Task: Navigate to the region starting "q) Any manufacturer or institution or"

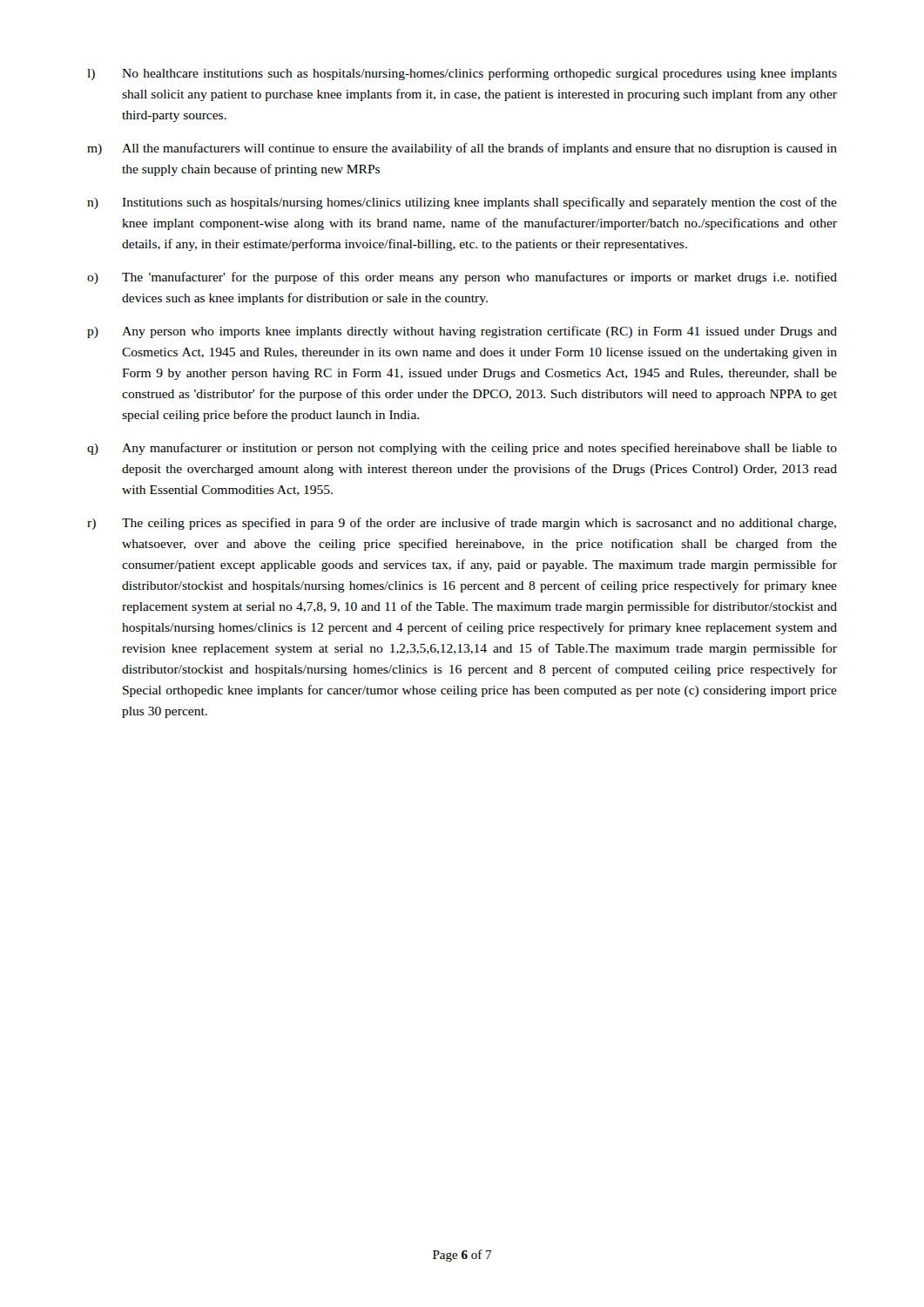Action: 462,469
